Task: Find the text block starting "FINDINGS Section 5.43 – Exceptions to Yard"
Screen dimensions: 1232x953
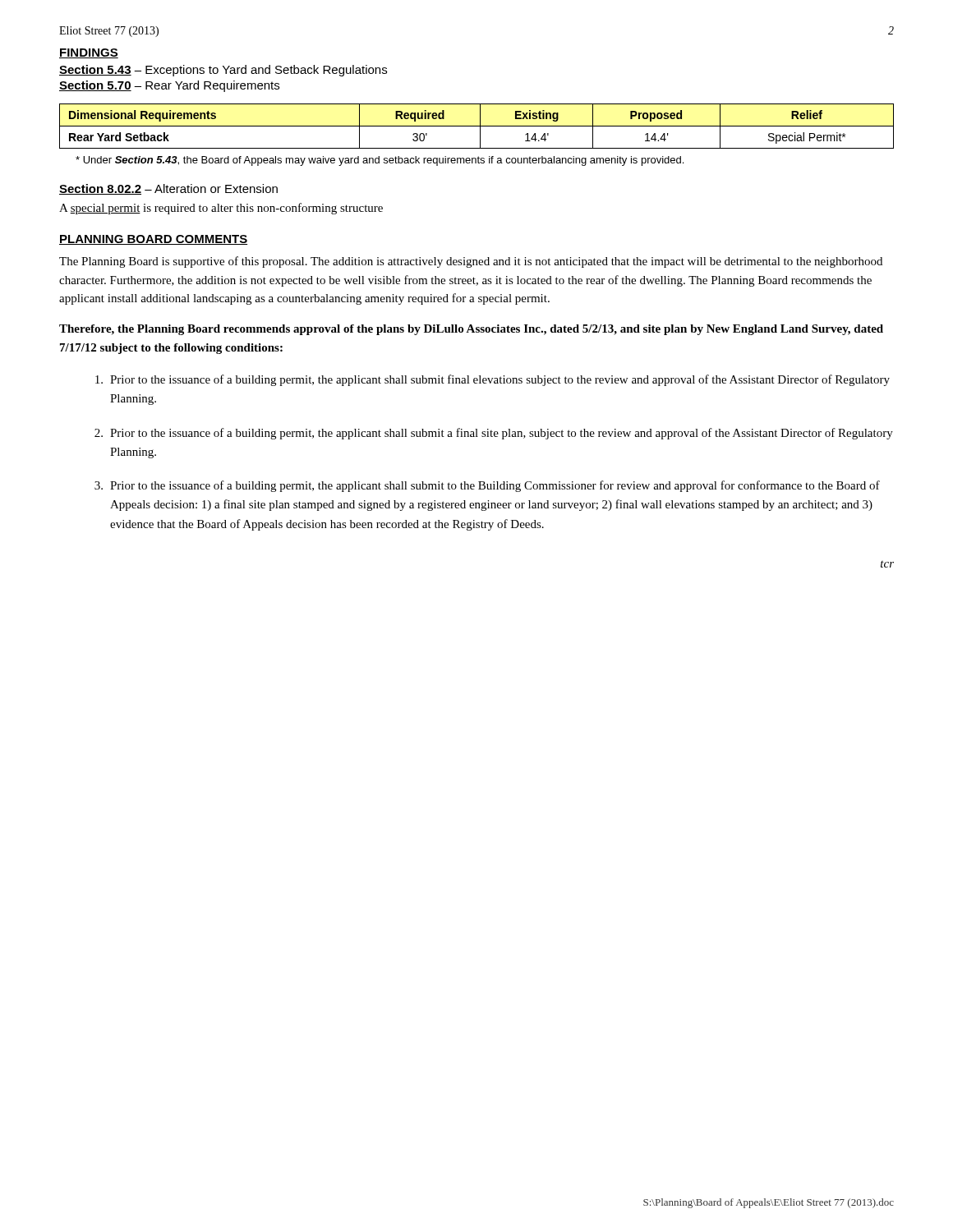Action: tap(89, 53)
